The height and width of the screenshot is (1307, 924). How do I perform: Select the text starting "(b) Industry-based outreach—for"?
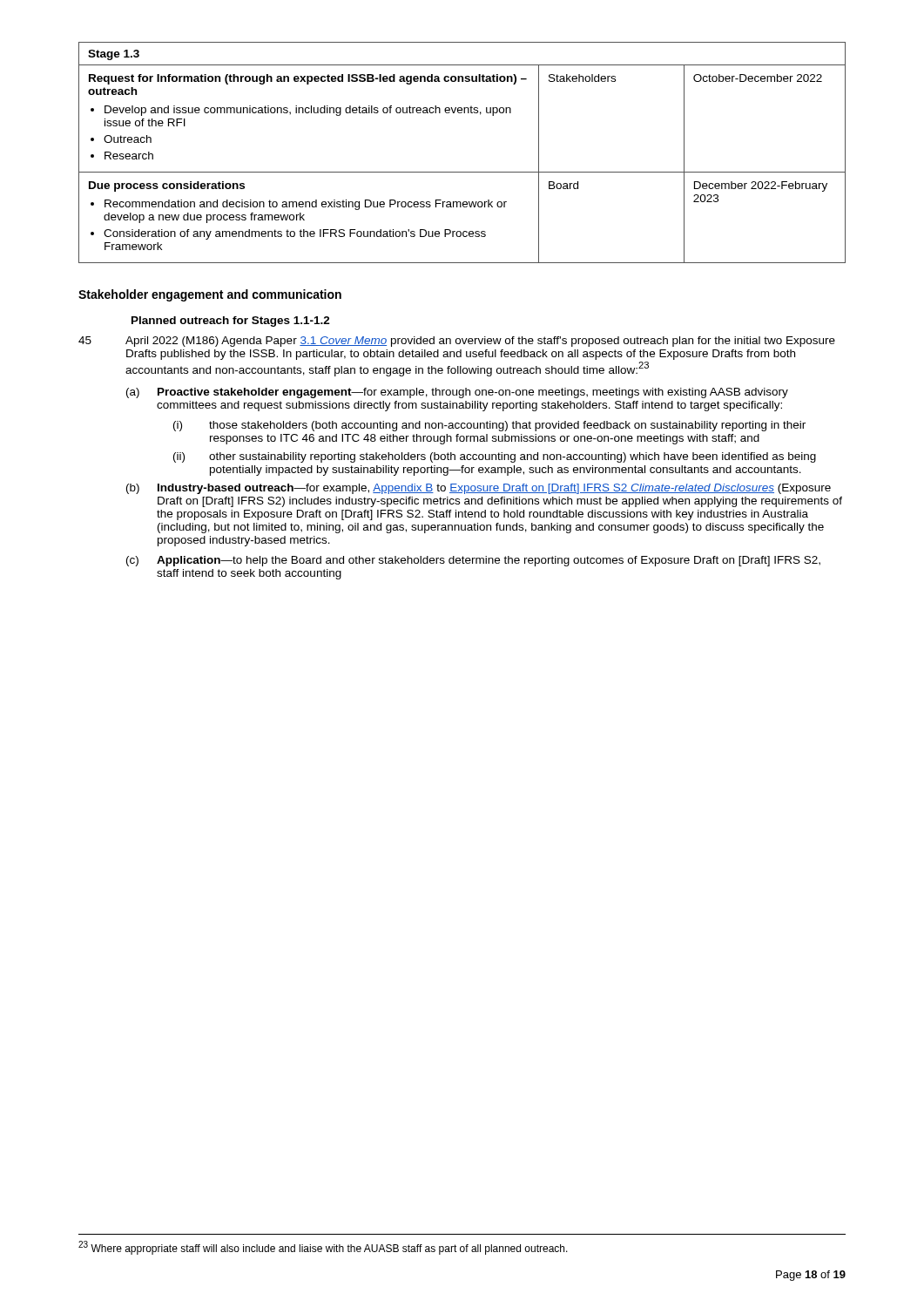(x=486, y=513)
